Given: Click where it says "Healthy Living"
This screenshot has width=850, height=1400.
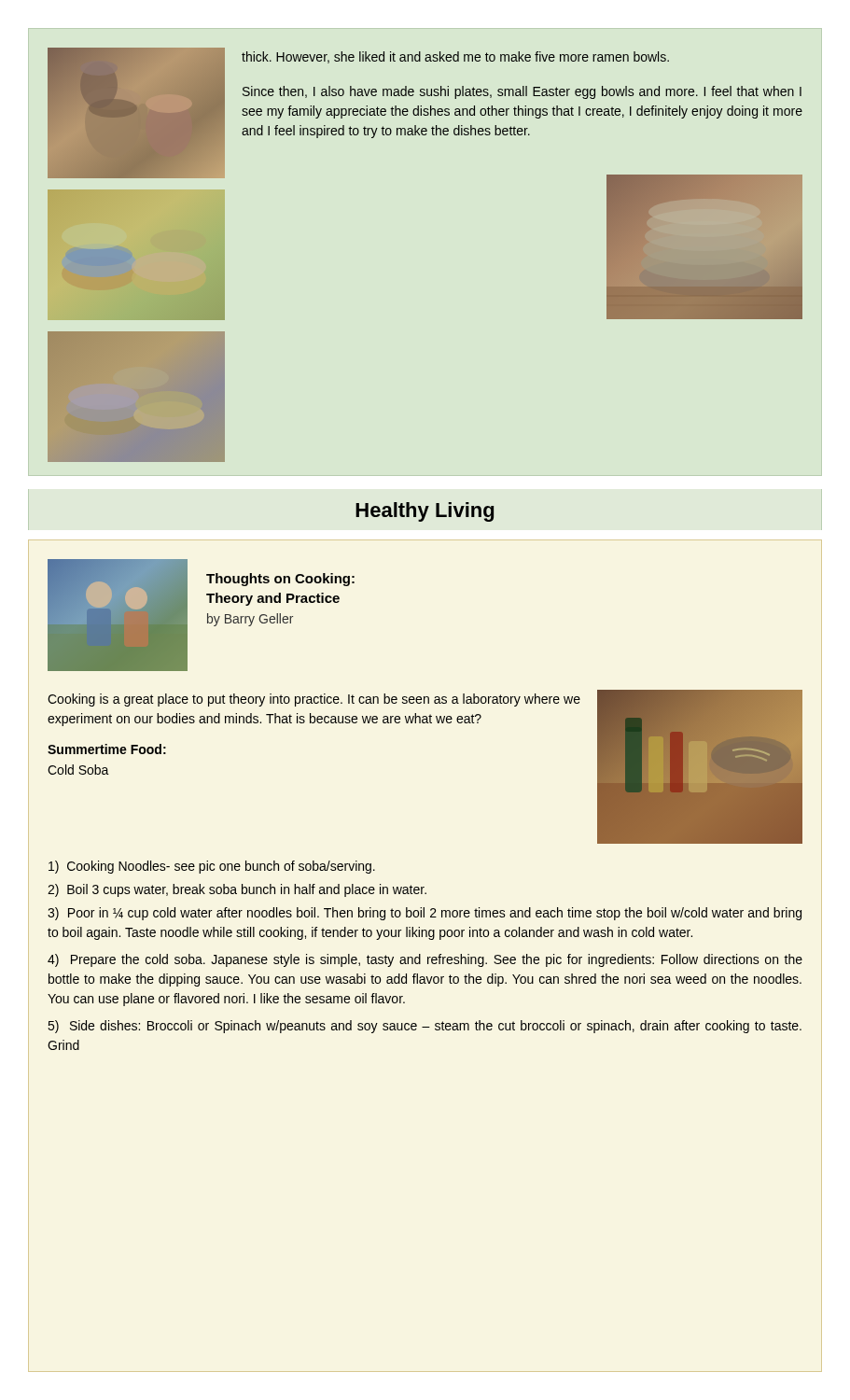Looking at the screenshot, I should tap(425, 511).
